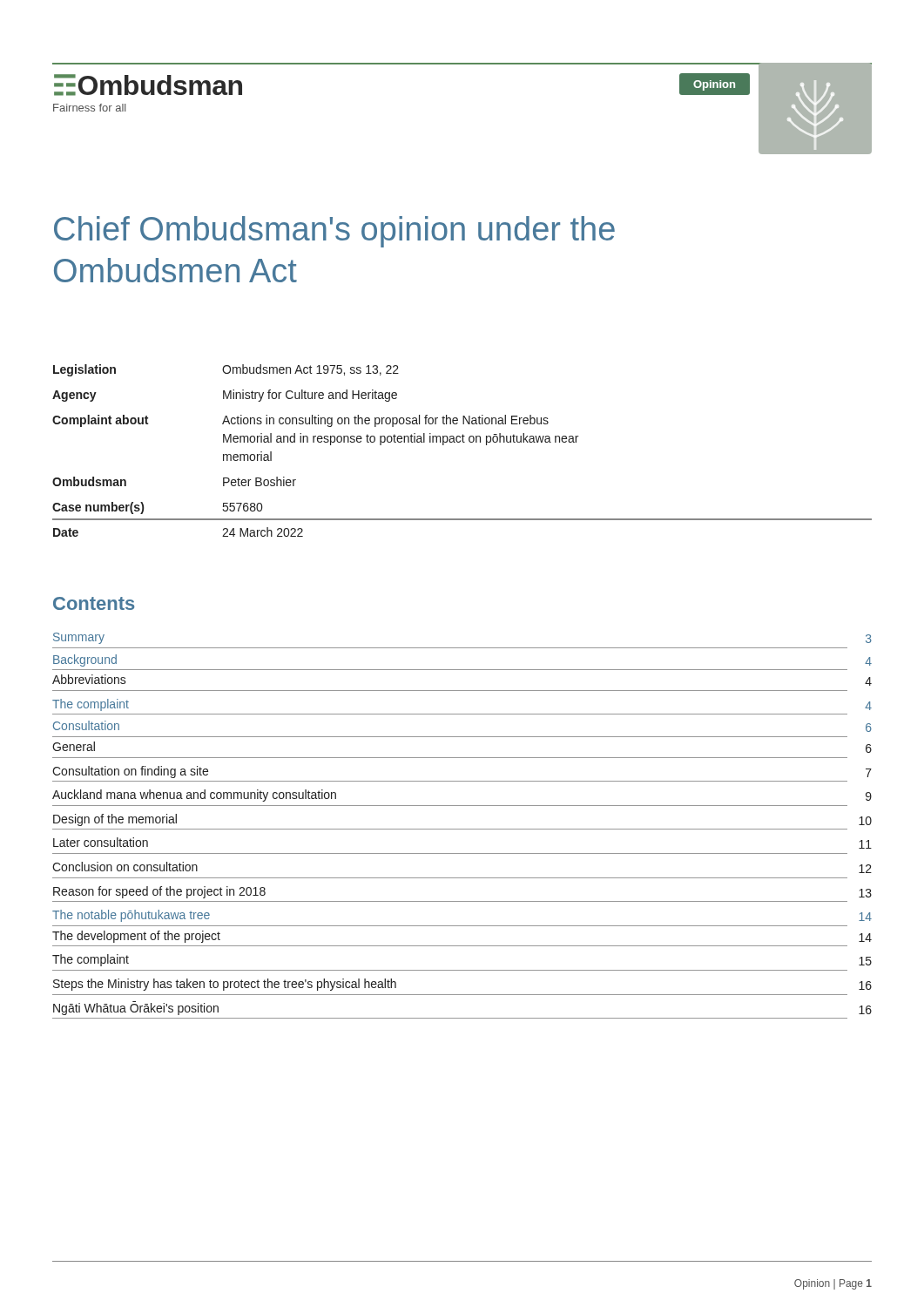The image size is (924, 1307).
Task: Find the region starting "Conclusion on consultation 12"
Action: click(462, 869)
